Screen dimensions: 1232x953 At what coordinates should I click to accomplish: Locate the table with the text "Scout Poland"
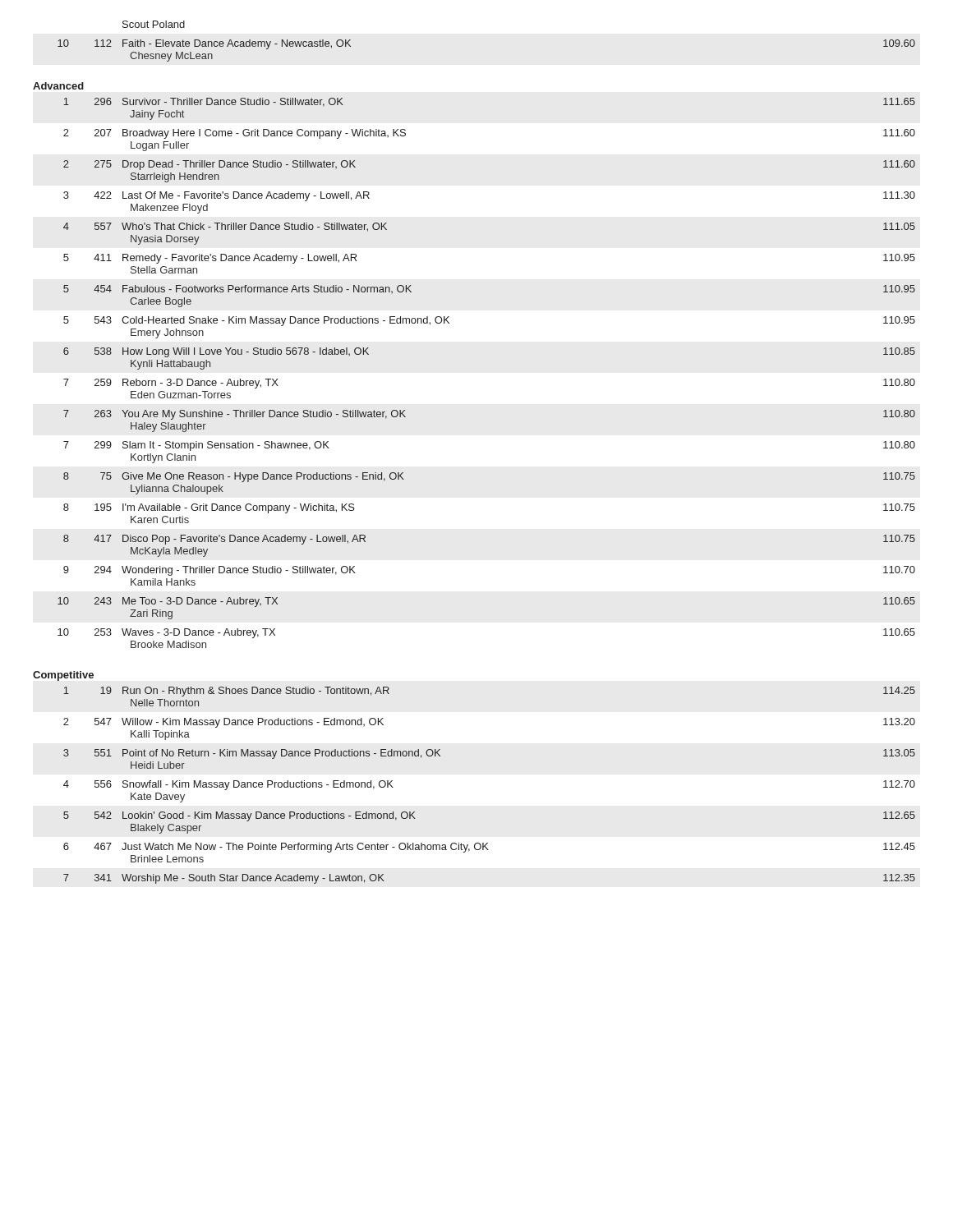pos(476,40)
